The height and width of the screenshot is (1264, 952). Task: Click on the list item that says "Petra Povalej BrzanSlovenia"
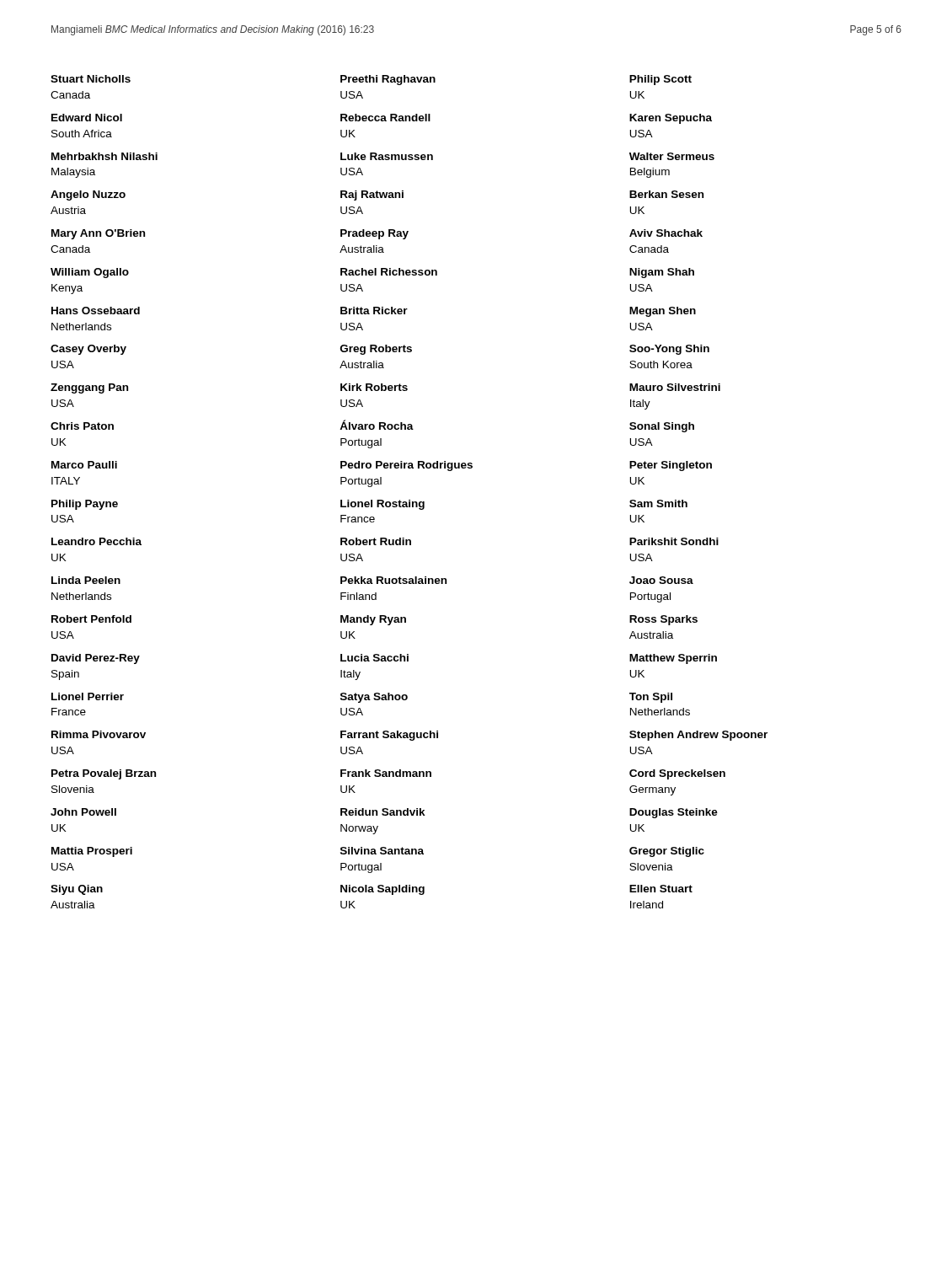coord(104,774)
